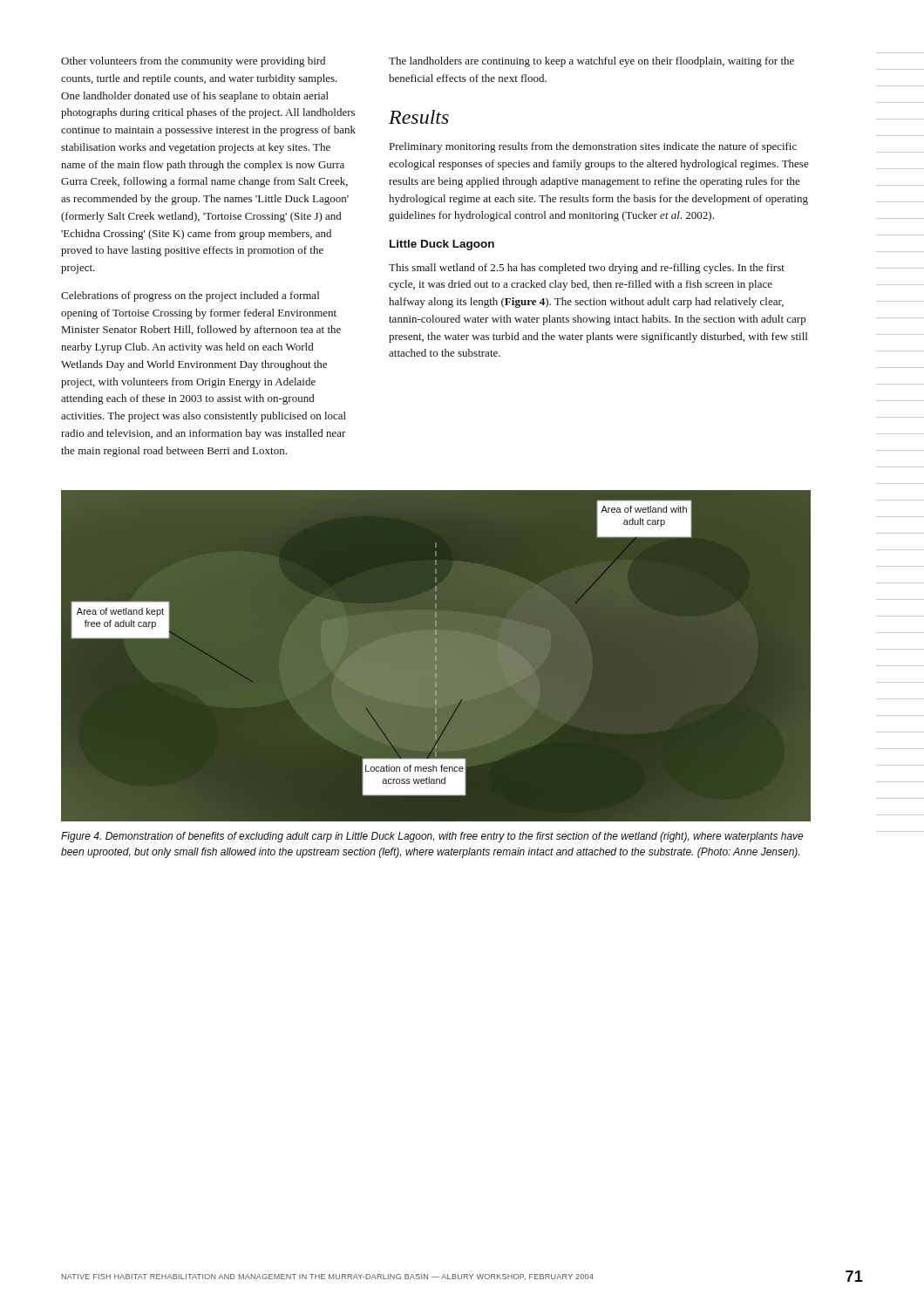Screen dimensions: 1308x924
Task: Navigate to the region starting "The landholders are continuing to keep a"
Action: coord(592,69)
